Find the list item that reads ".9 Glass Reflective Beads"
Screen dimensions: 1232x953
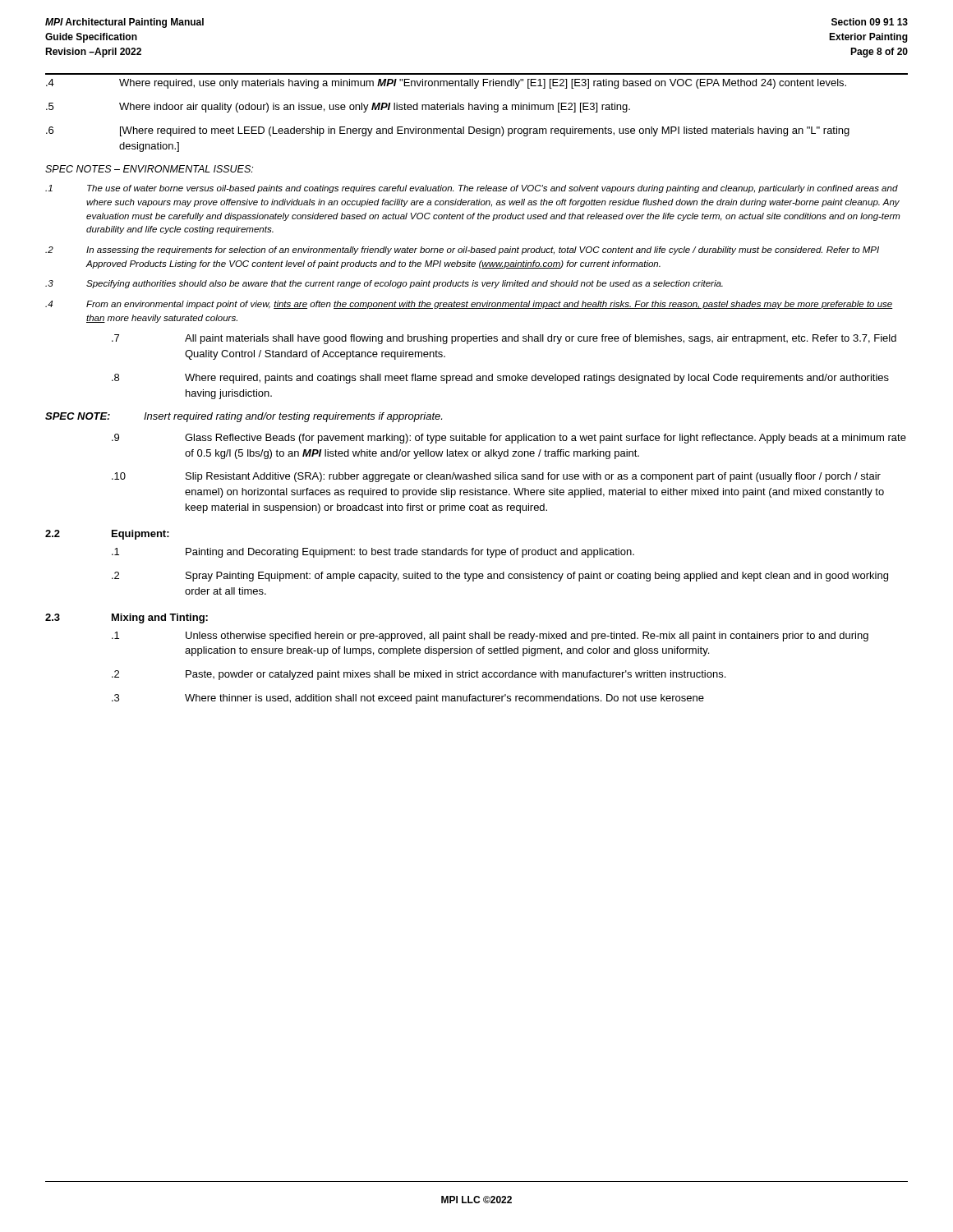tap(509, 446)
